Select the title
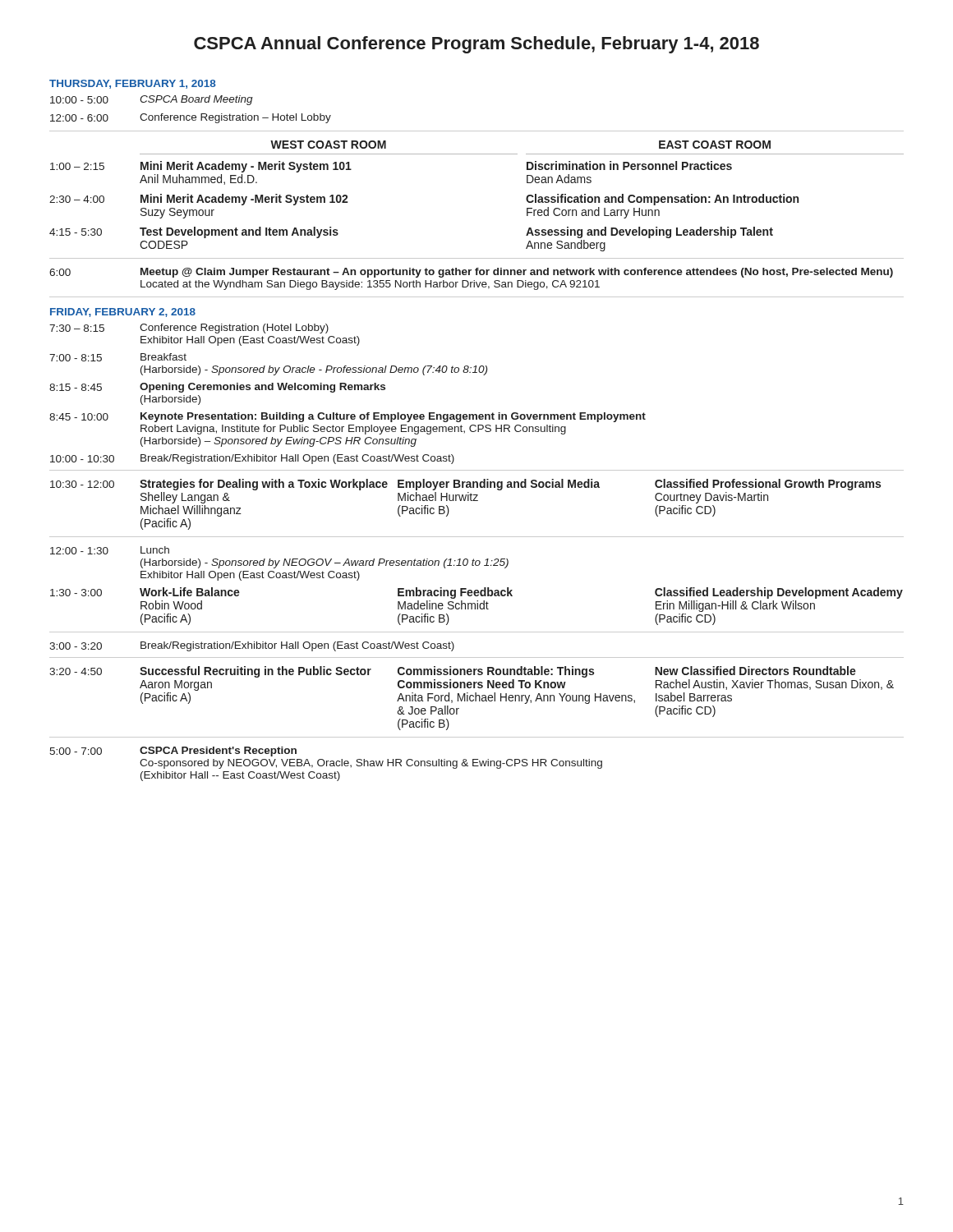This screenshot has width=953, height=1232. (476, 43)
